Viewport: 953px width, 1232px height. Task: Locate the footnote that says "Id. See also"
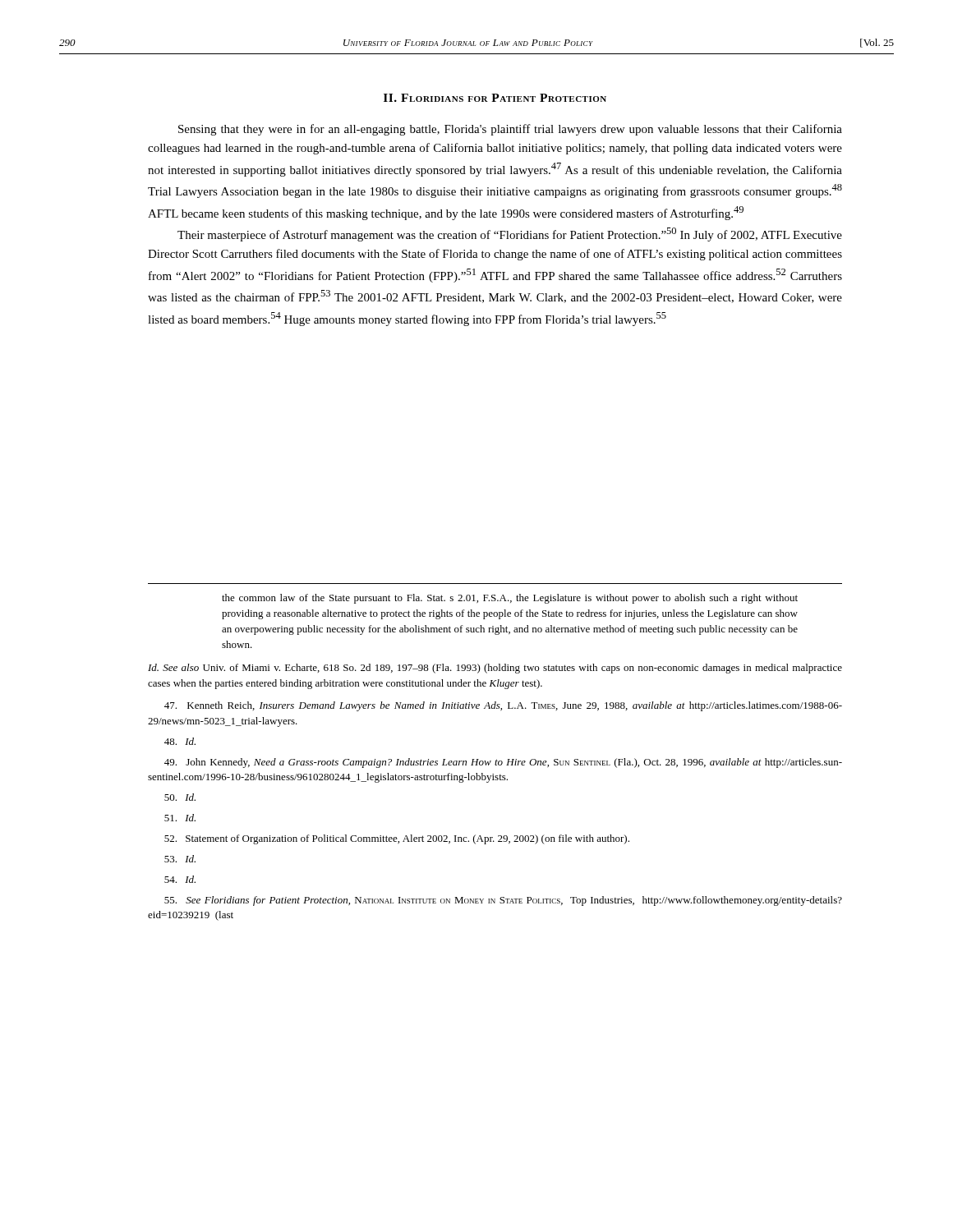click(x=495, y=675)
